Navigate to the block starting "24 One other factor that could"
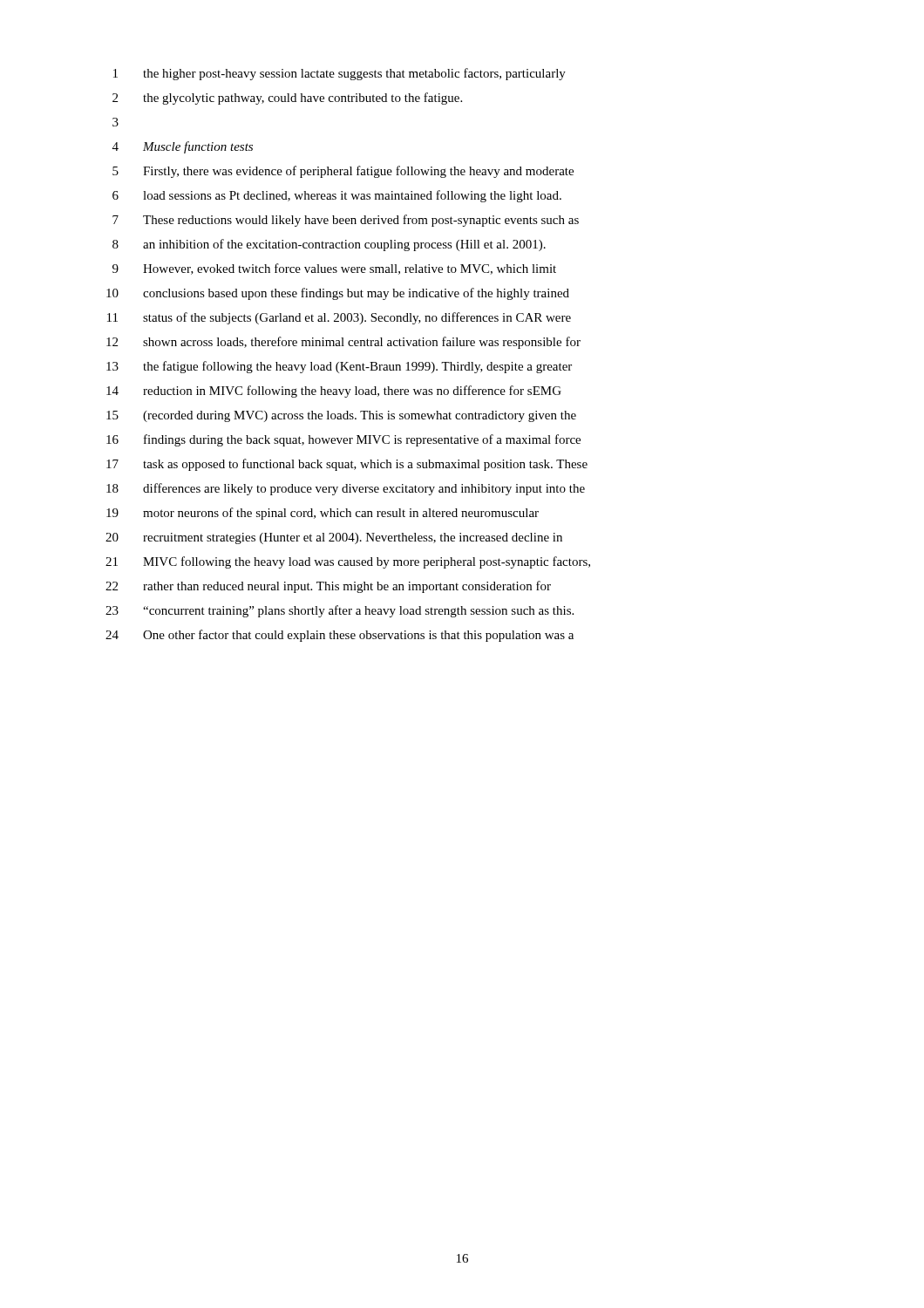Image resolution: width=924 pixels, height=1308 pixels. pos(462,635)
